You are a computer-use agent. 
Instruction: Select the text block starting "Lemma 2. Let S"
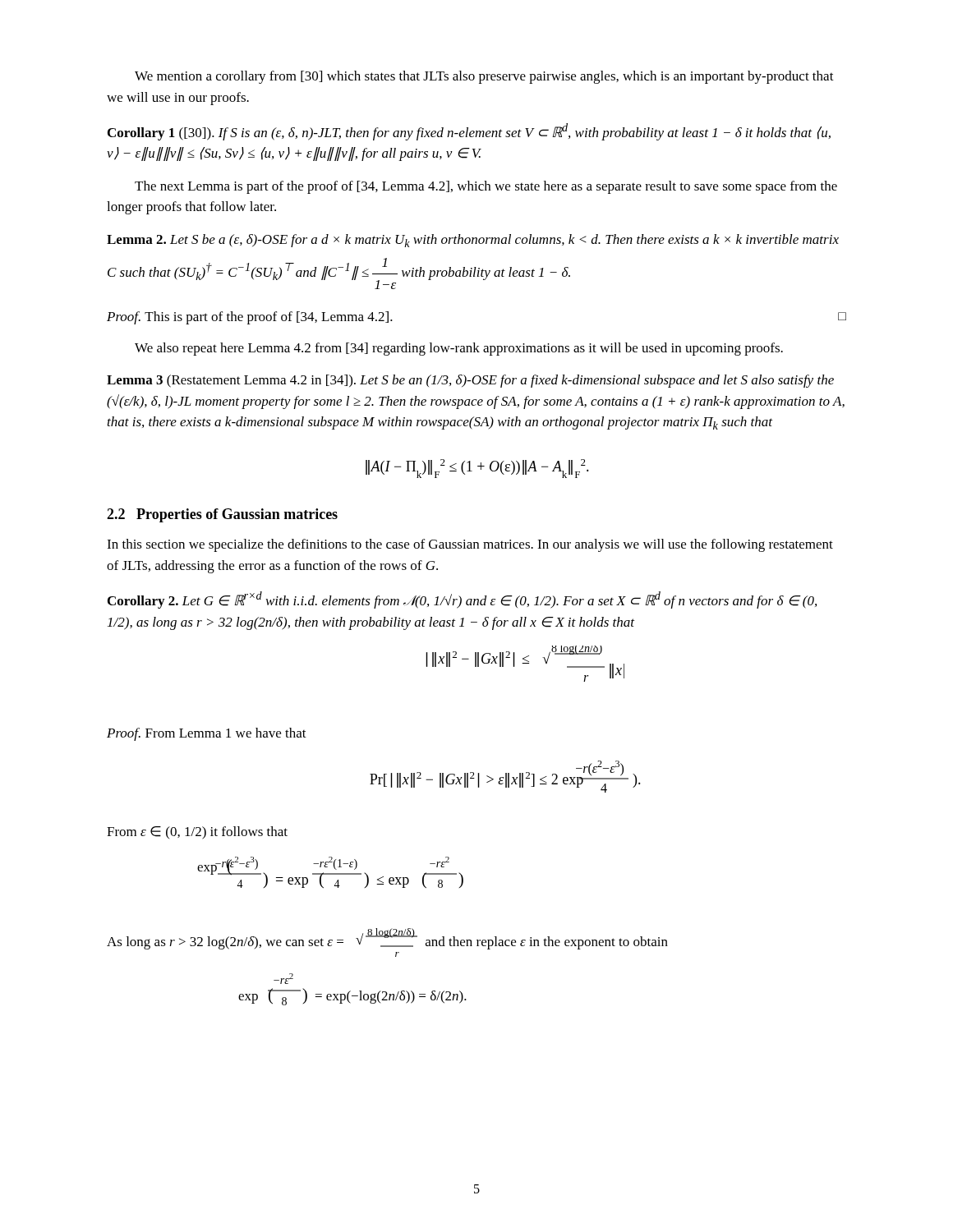[476, 262]
